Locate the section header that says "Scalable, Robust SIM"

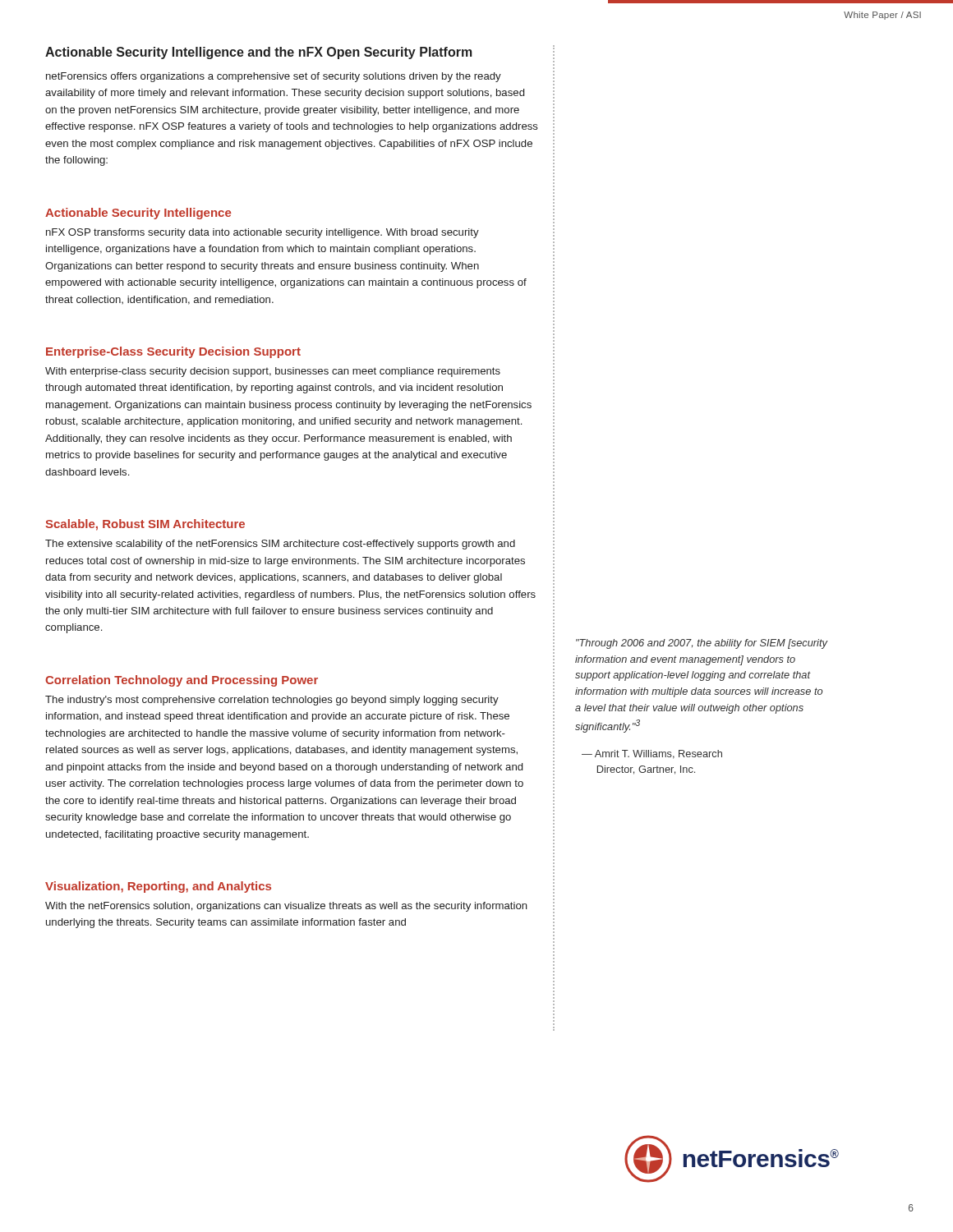pyautogui.click(x=145, y=524)
